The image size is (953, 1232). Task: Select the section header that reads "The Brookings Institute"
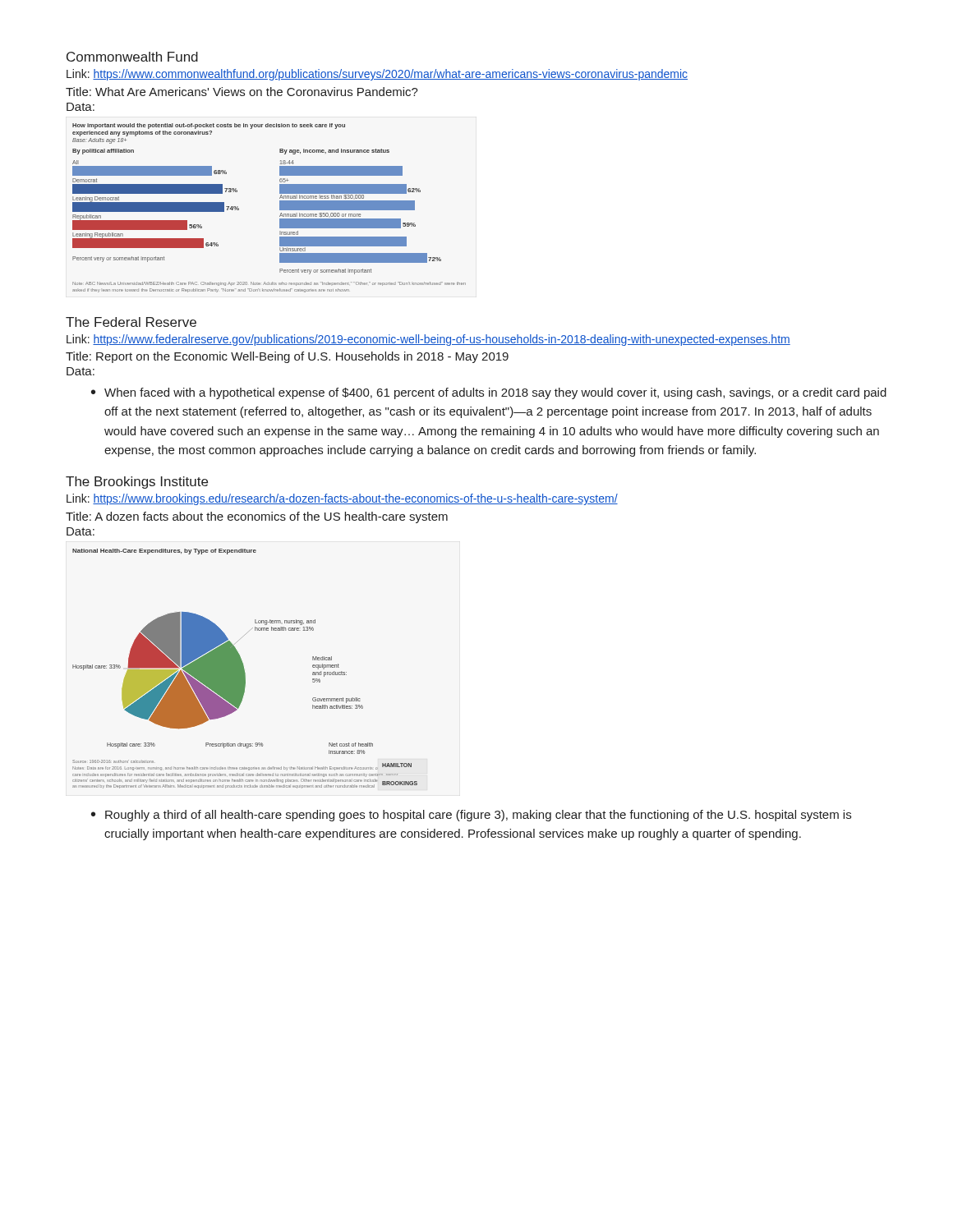(x=137, y=482)
